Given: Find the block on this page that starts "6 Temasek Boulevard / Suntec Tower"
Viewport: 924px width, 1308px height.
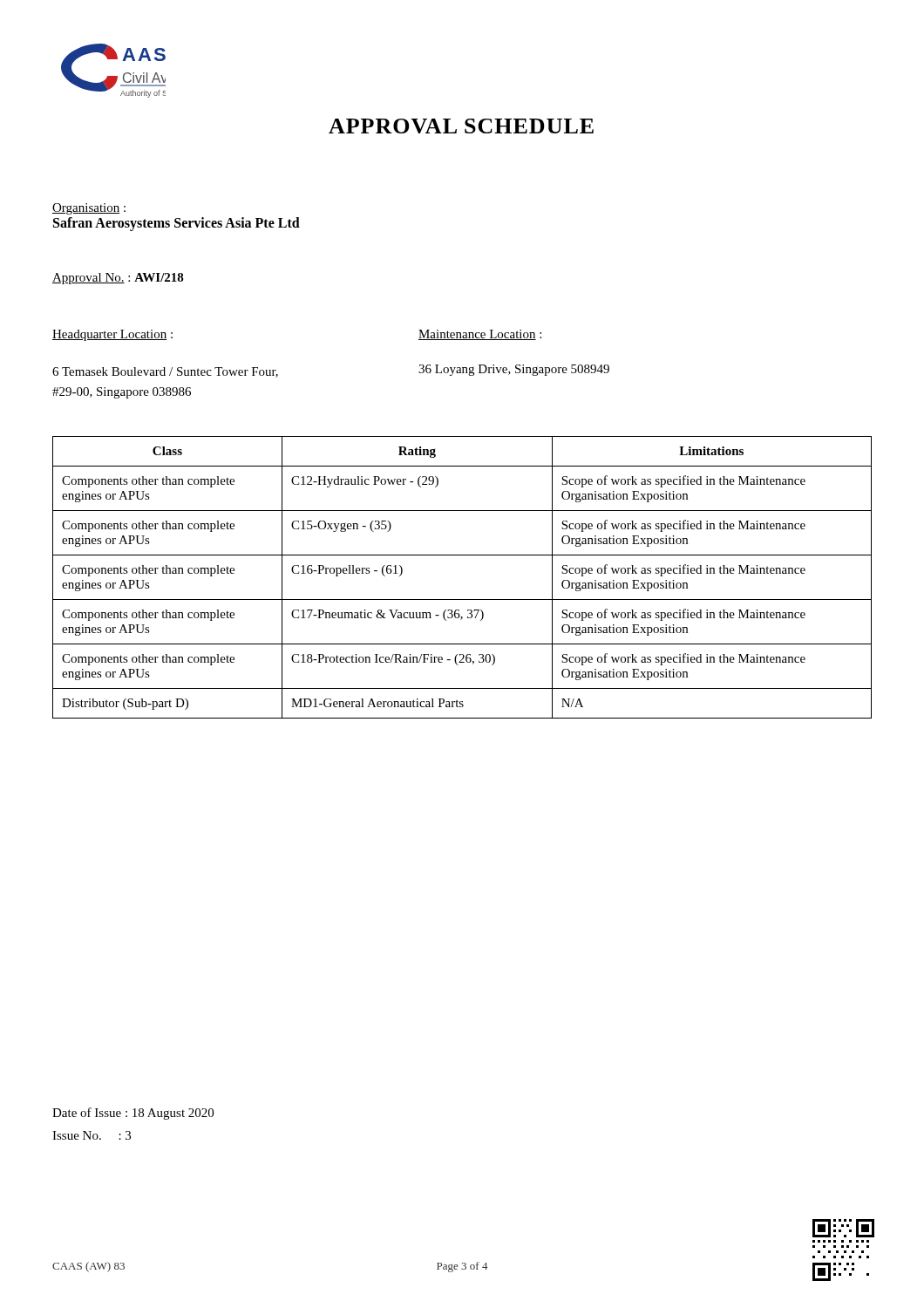Looking at the screenshot, I should (165, 381).
